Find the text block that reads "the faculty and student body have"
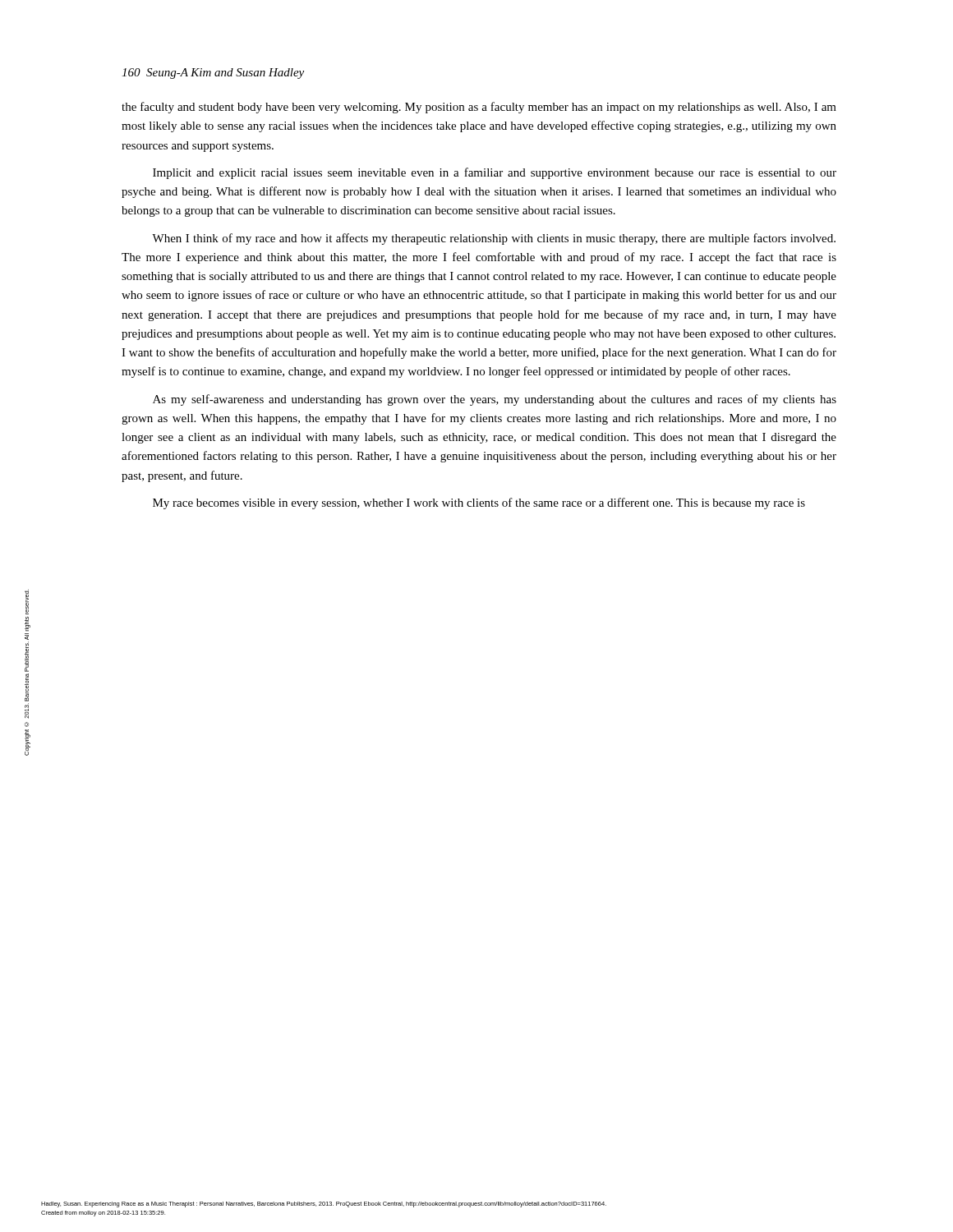 coord(479,305)
